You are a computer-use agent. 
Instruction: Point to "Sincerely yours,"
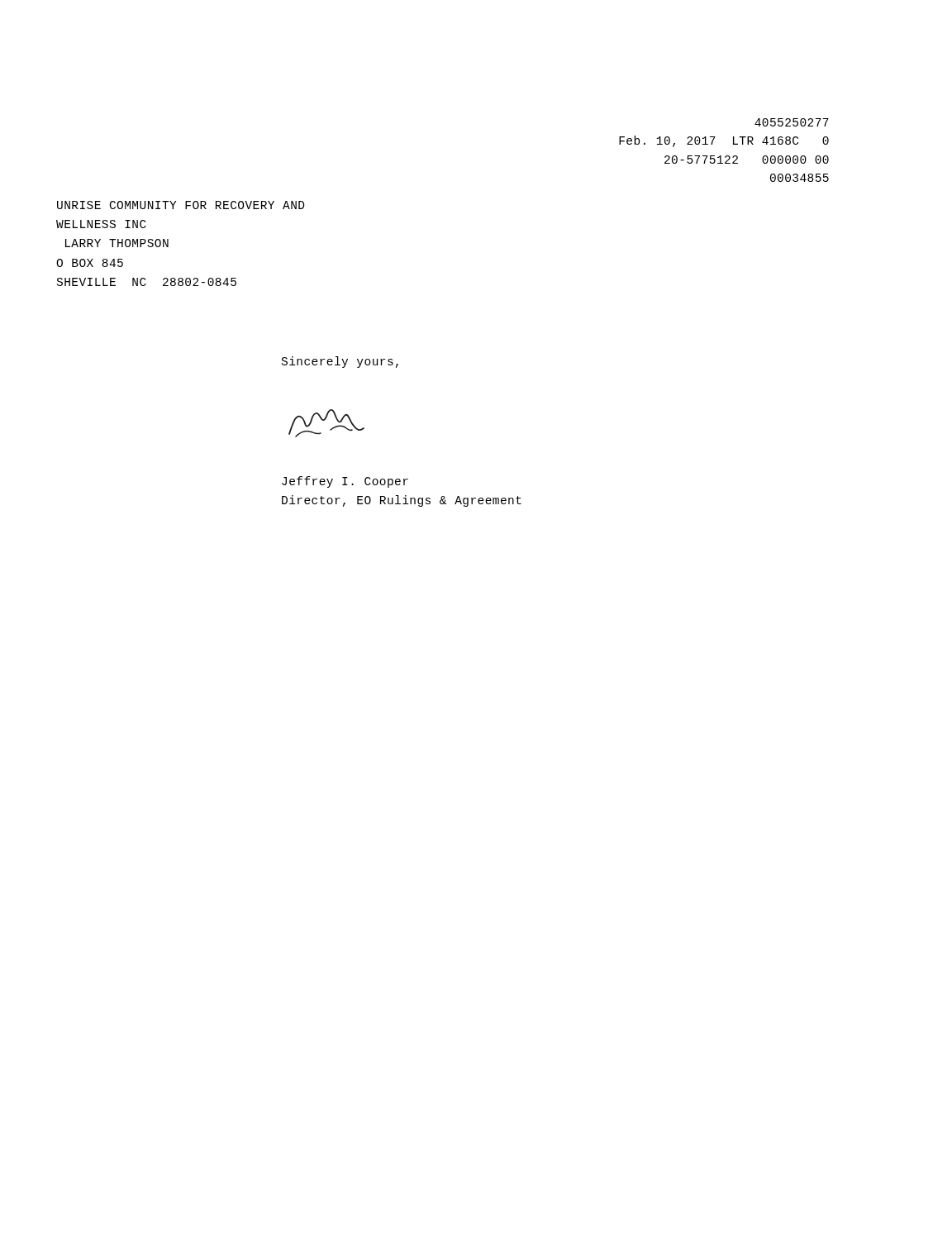coord(341,362)
